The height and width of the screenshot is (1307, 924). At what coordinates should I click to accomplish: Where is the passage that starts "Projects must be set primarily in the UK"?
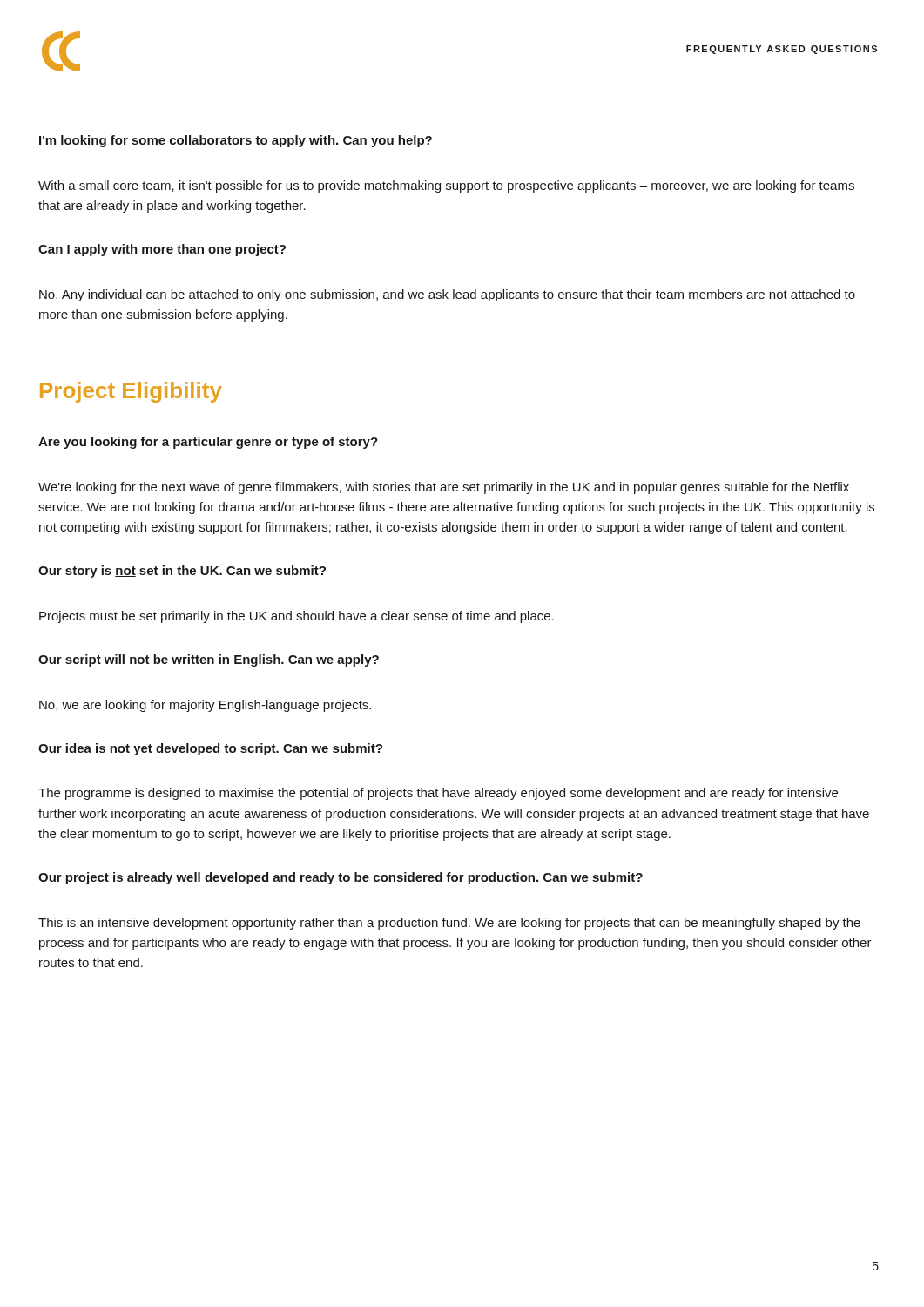pyautogui.click(x=459, y=616)
